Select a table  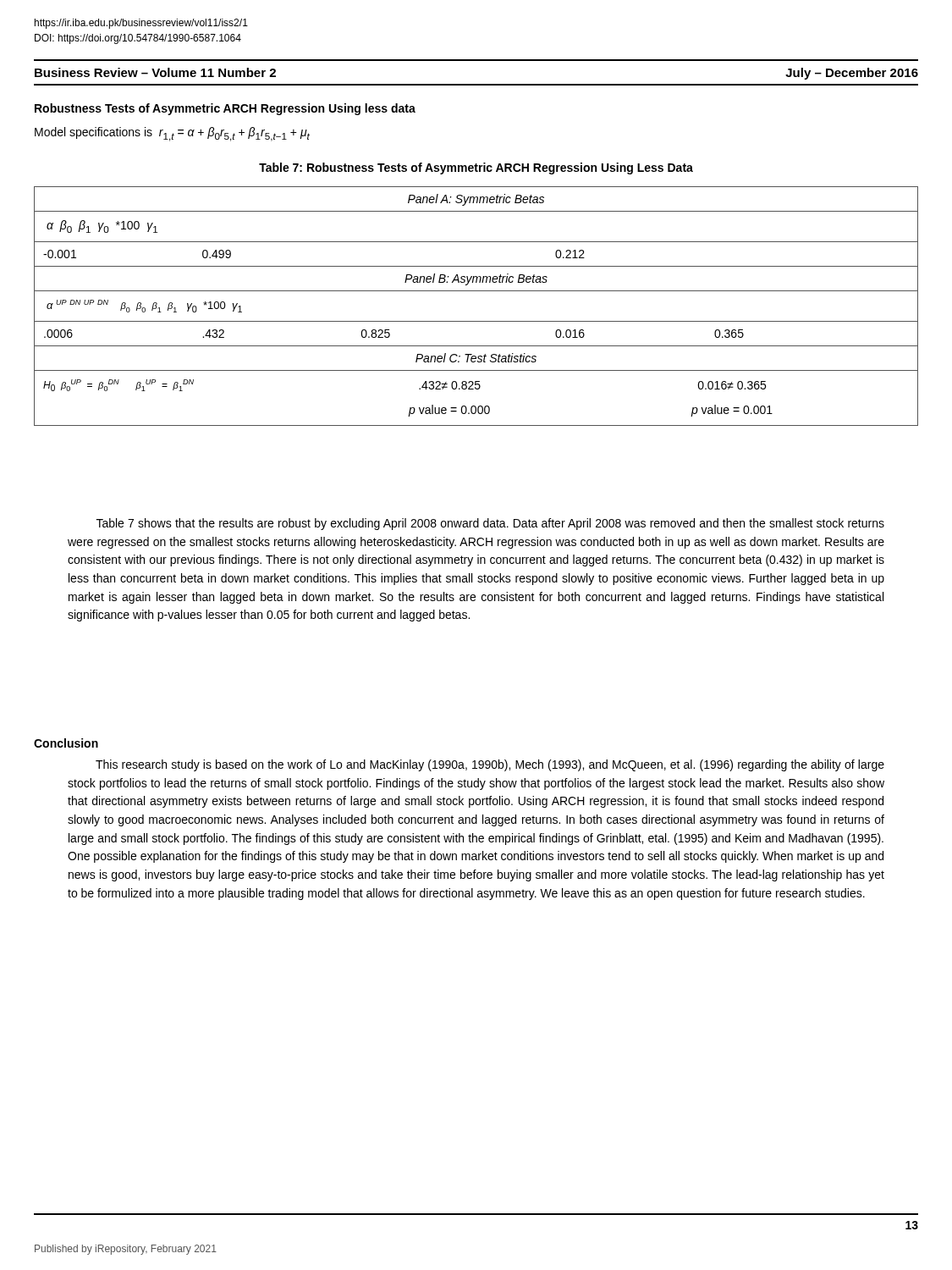pyautogui.click(x=476, y=306)
